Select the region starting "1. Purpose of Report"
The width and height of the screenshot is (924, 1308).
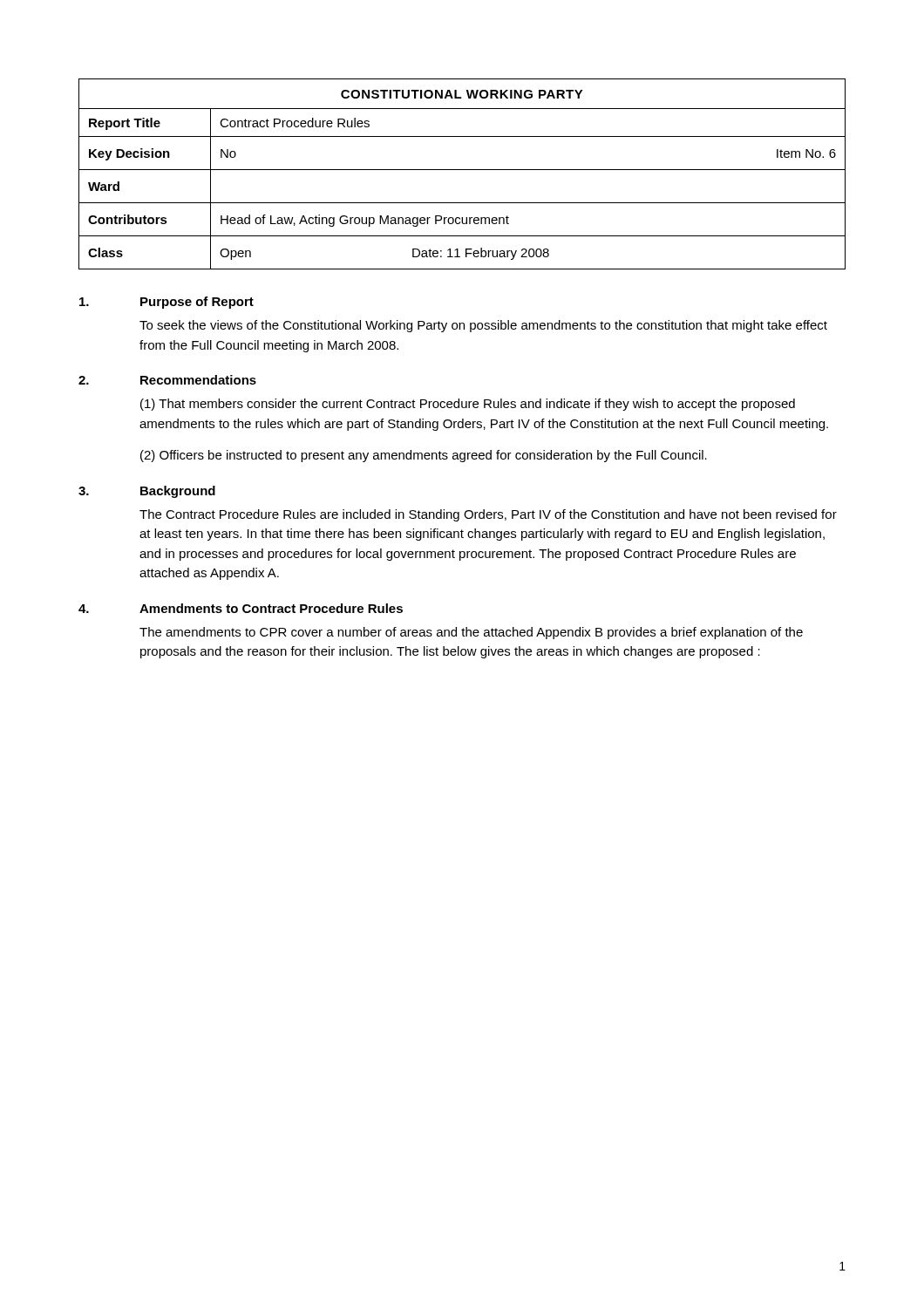point(166,301)
